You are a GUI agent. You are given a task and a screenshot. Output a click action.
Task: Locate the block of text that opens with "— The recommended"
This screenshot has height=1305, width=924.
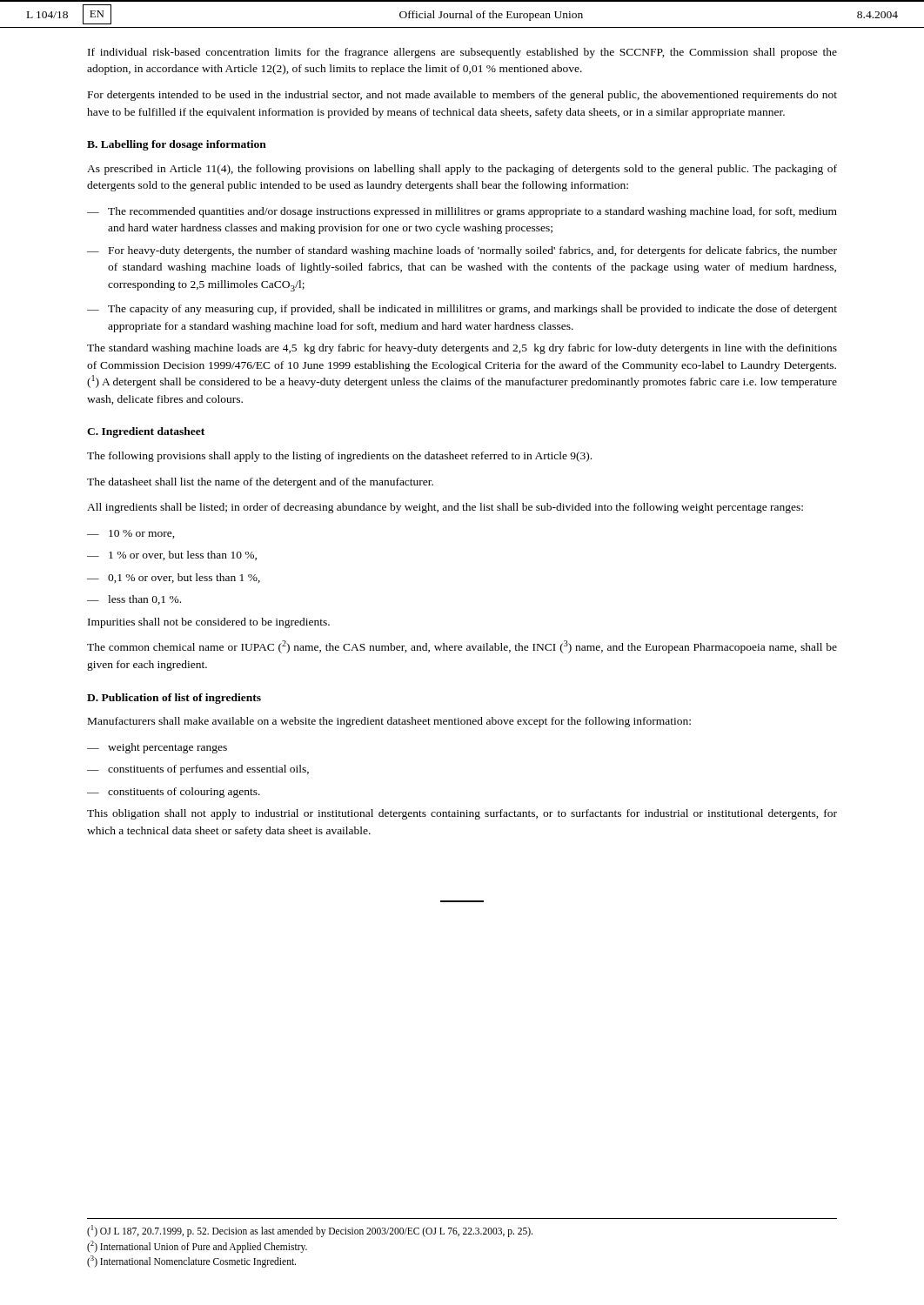tap(462, 220)
